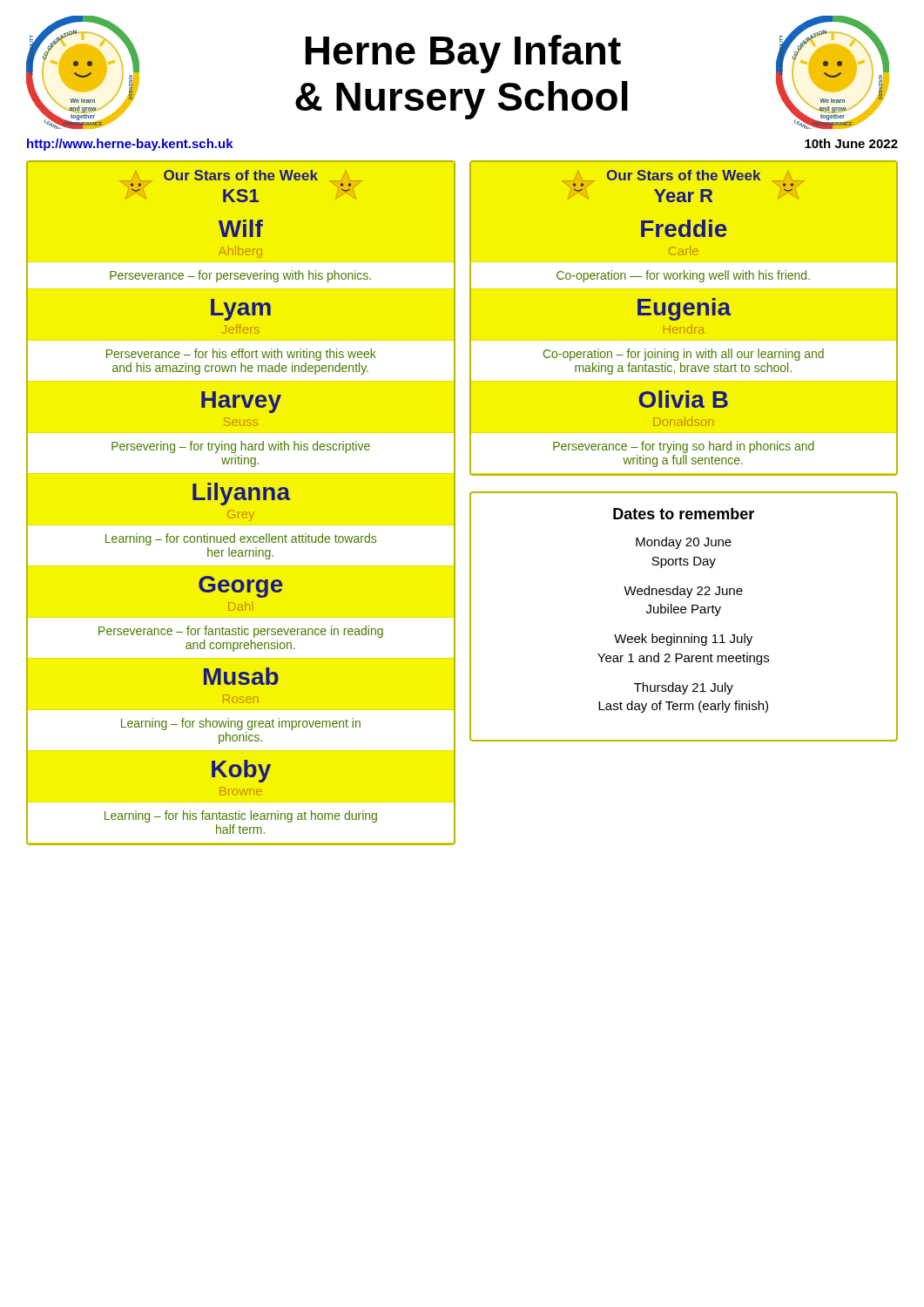924x1307 pixels.
Task: Navigate to the text starting "Olivia B Donaldson Perseverance – for trying so"
Action: click(683, 428)
